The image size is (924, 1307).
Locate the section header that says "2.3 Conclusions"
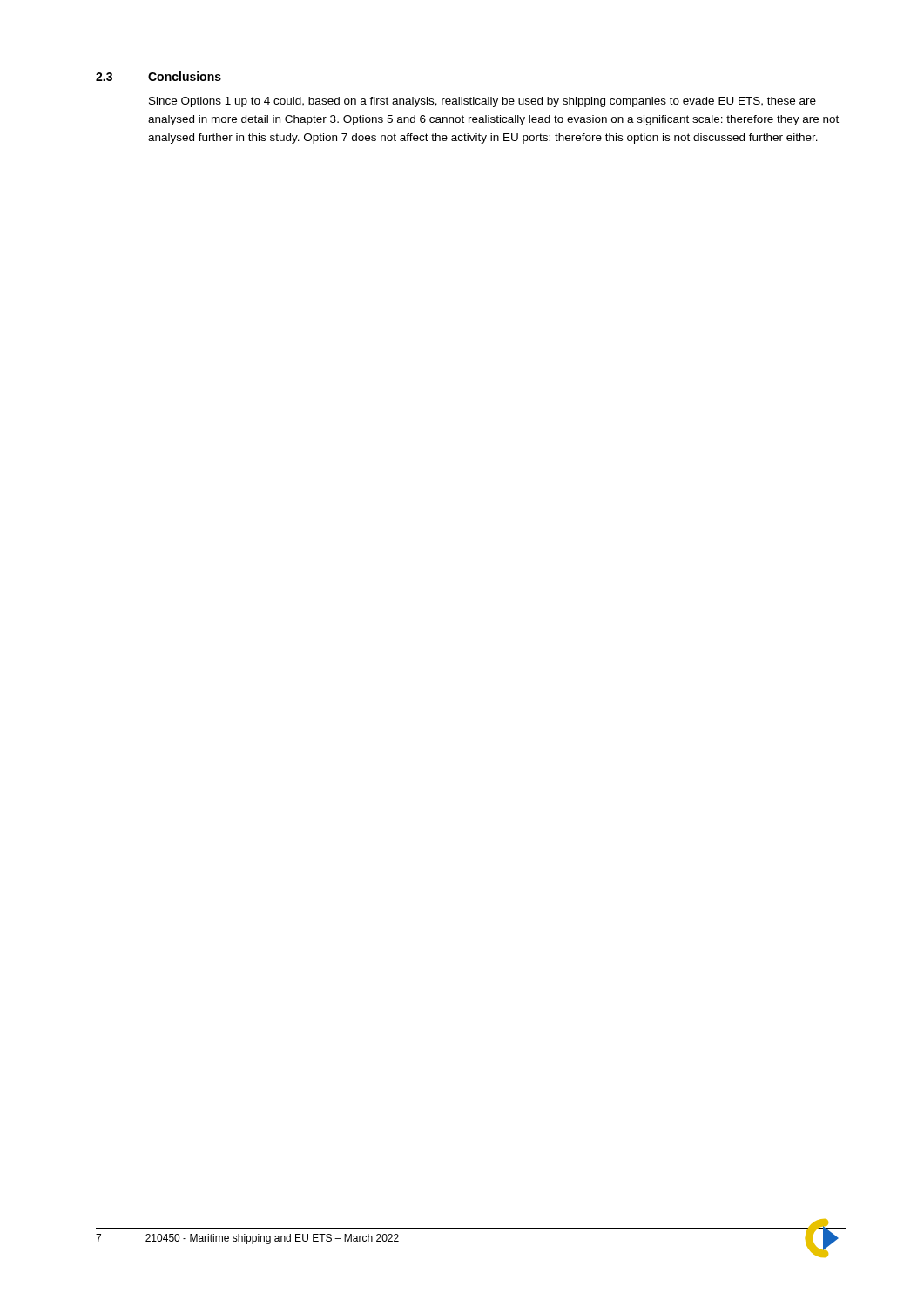159,77
